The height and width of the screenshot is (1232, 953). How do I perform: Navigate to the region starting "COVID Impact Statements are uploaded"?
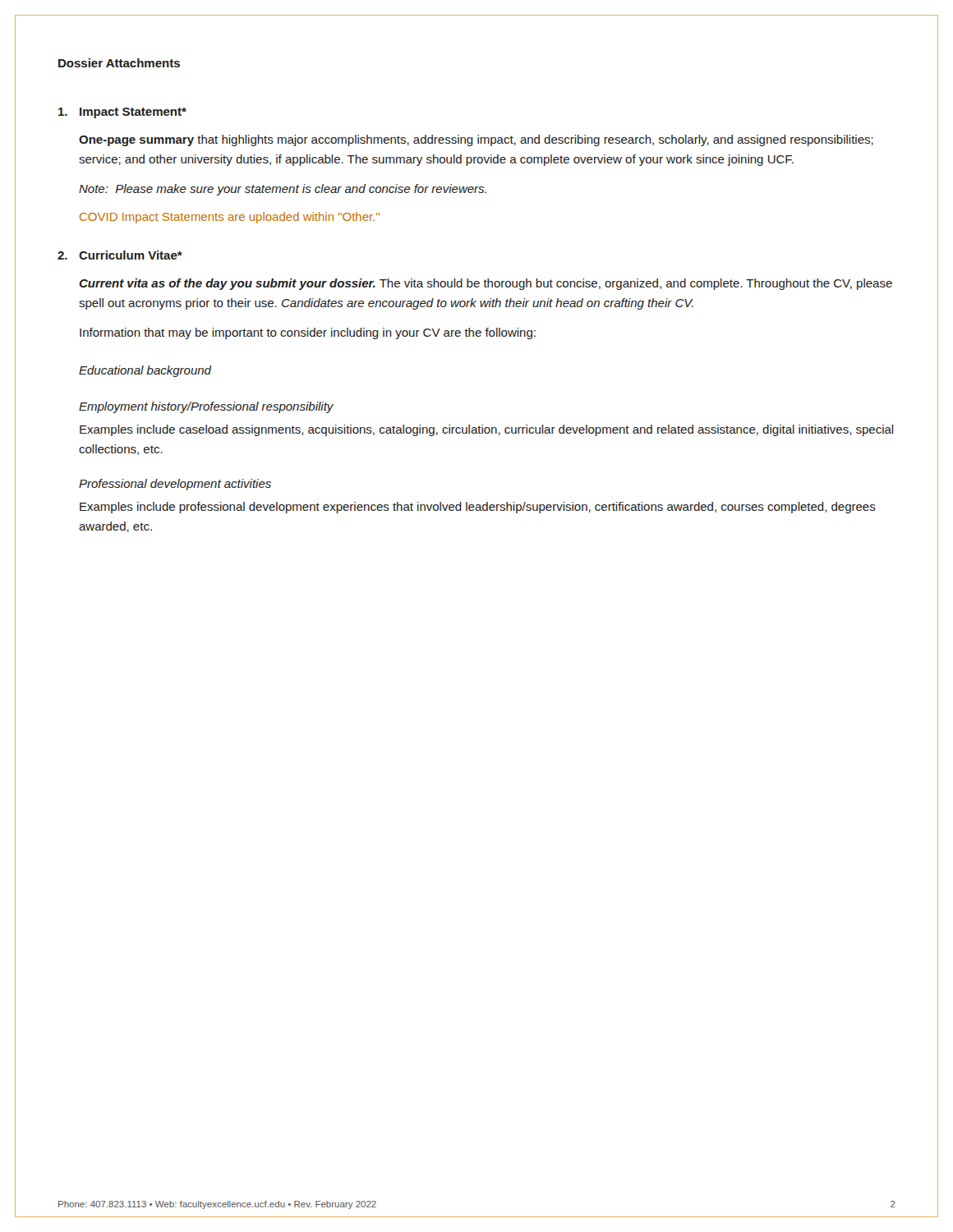point(230,216)
